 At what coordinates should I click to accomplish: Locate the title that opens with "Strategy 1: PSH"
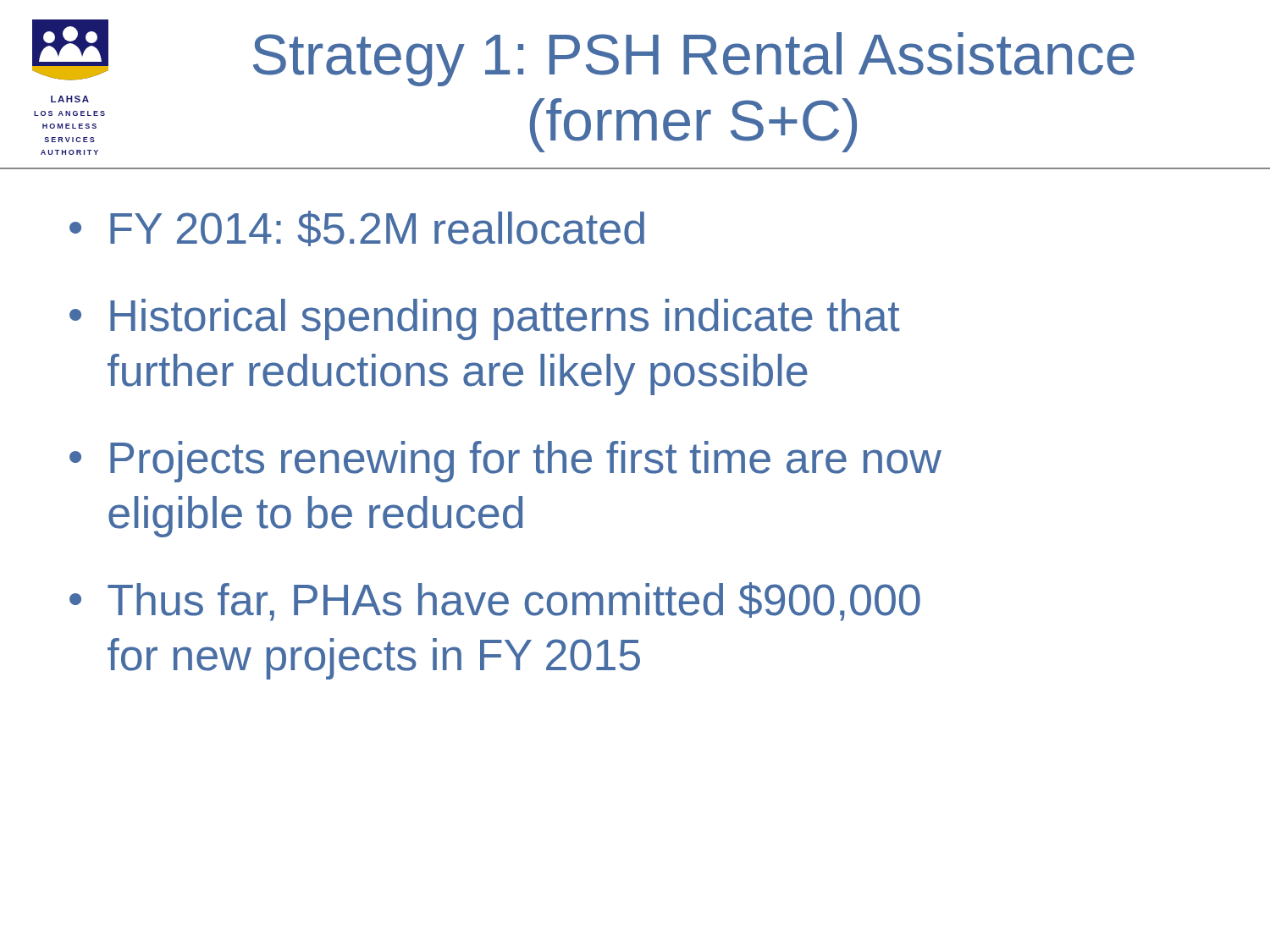pyautogui.click(x=693, y=87)
